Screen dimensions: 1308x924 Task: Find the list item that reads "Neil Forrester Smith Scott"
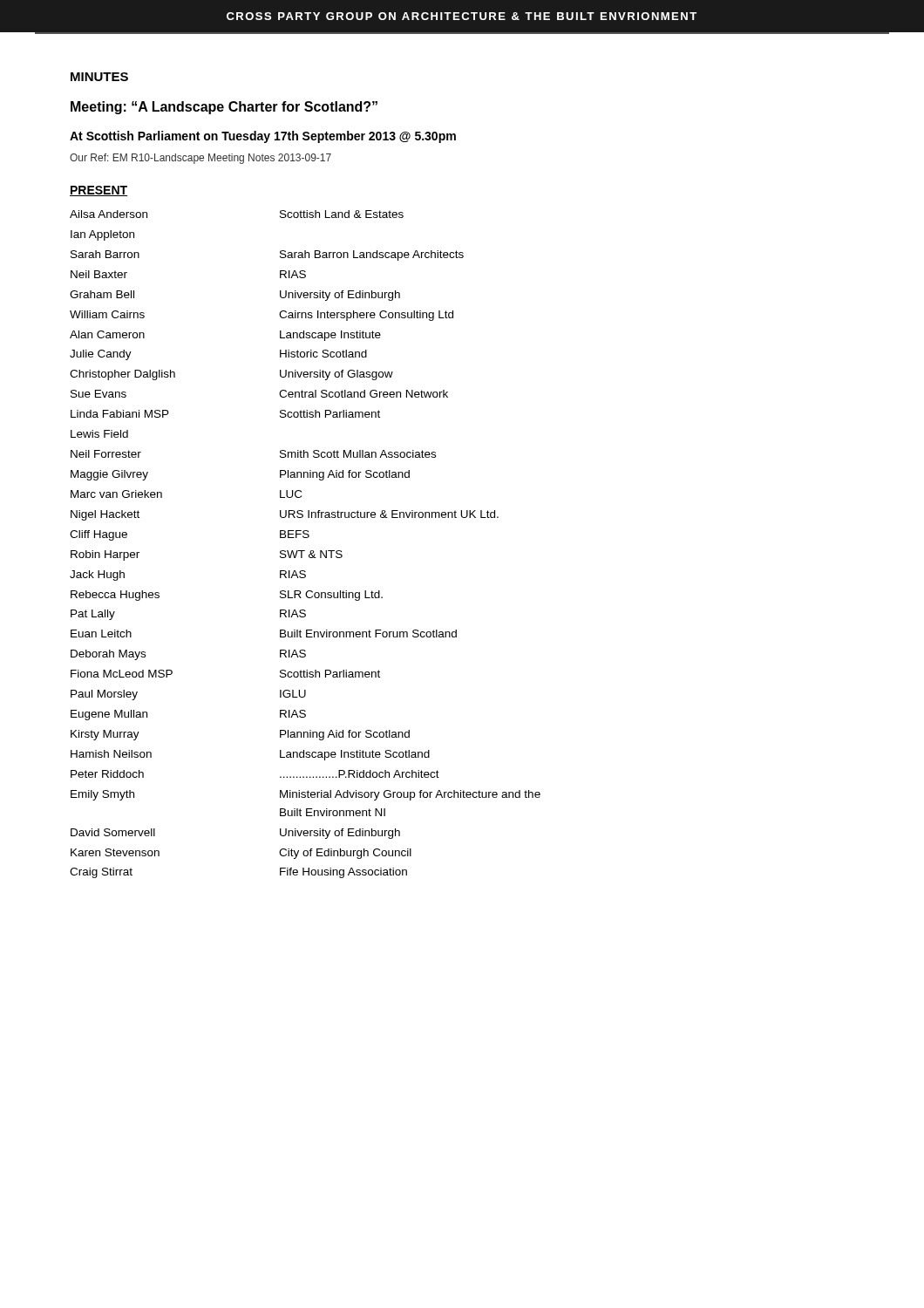point(102,453)
